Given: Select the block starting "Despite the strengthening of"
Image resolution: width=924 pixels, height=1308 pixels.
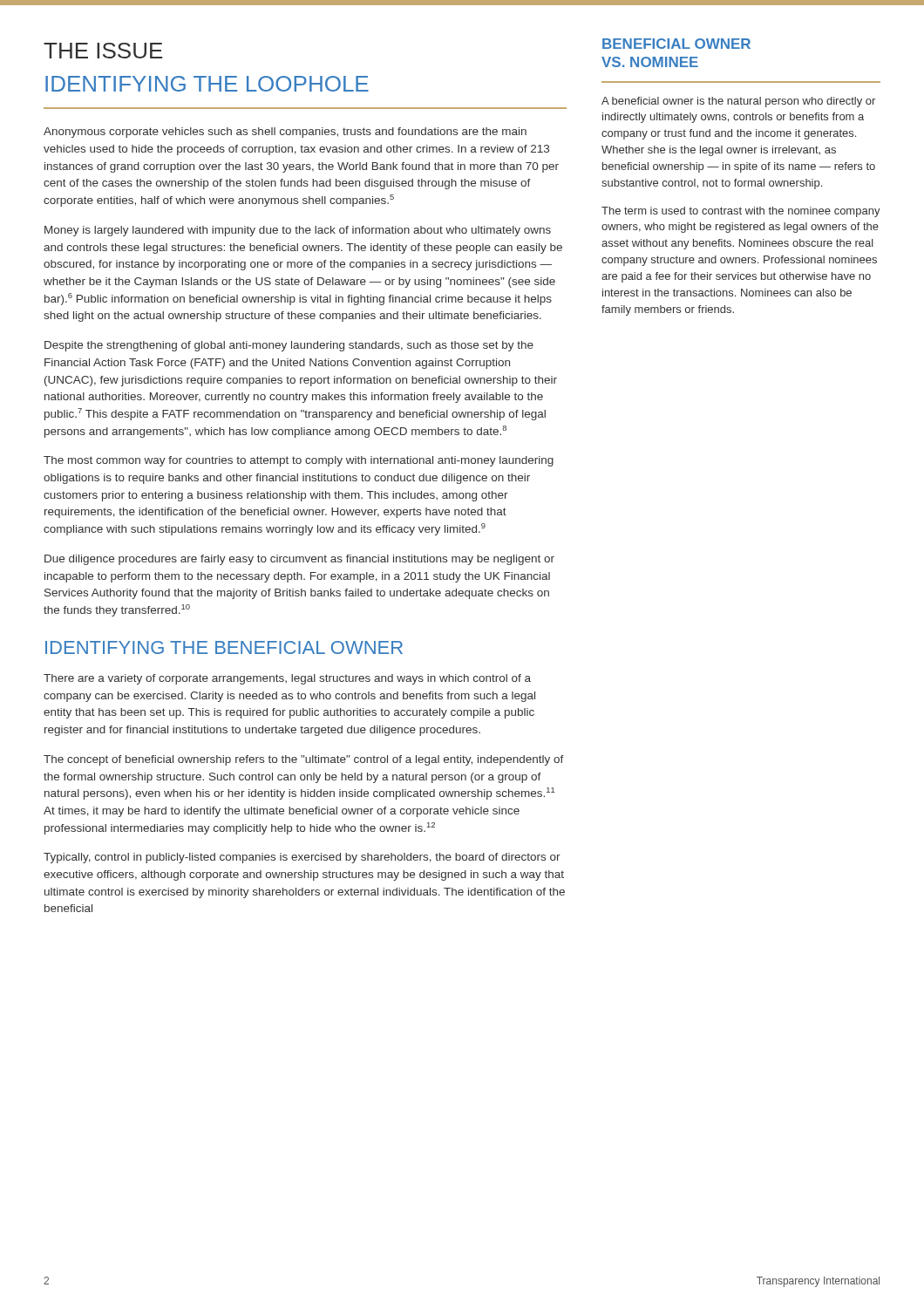Looking at the screenshot, I should [x=300, y=388].
